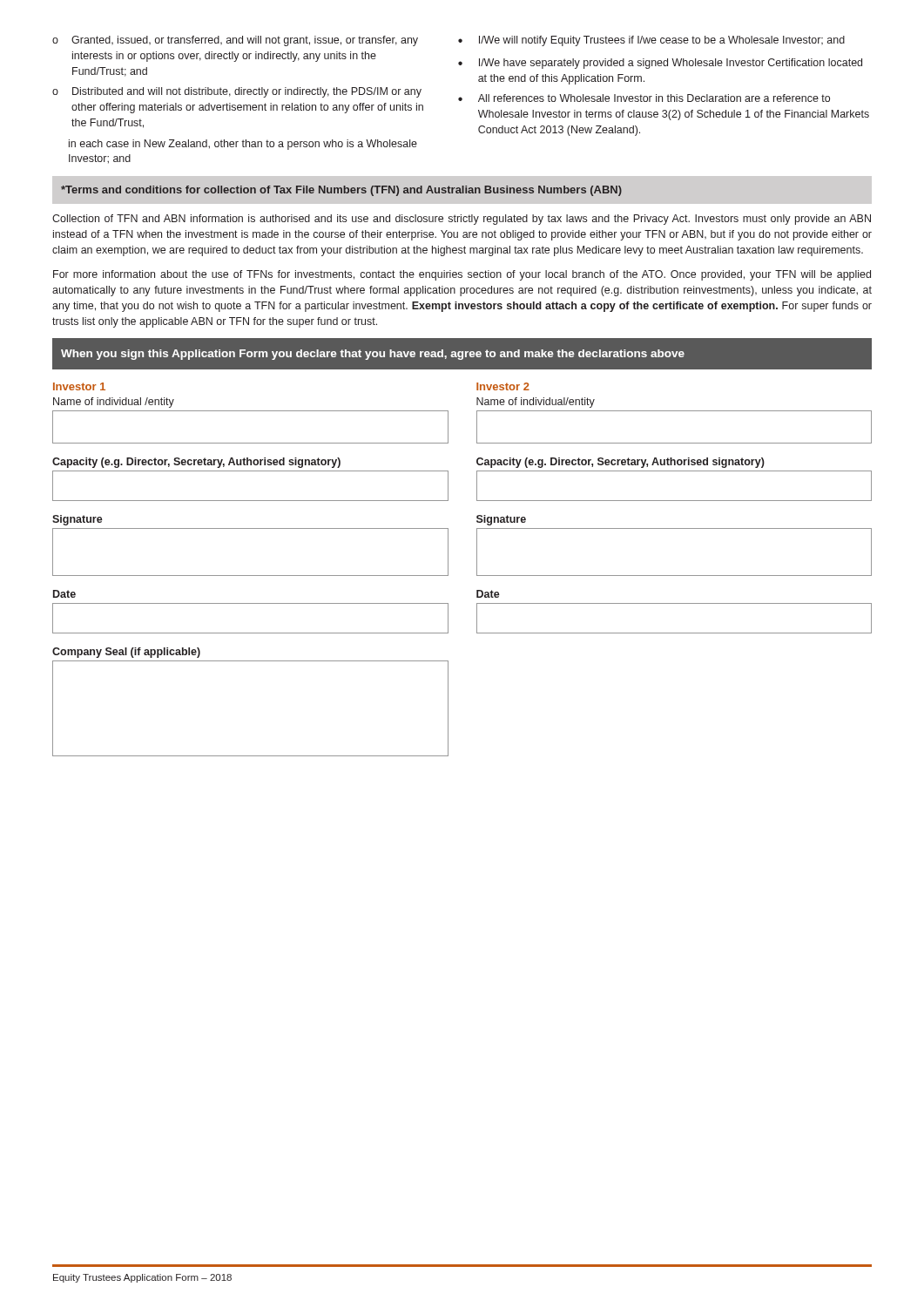Viewport: 924px width, 1307px height.
Task: Locate the element starting "• All references to Wholesale Investor"
Action: tap(665, 115)
